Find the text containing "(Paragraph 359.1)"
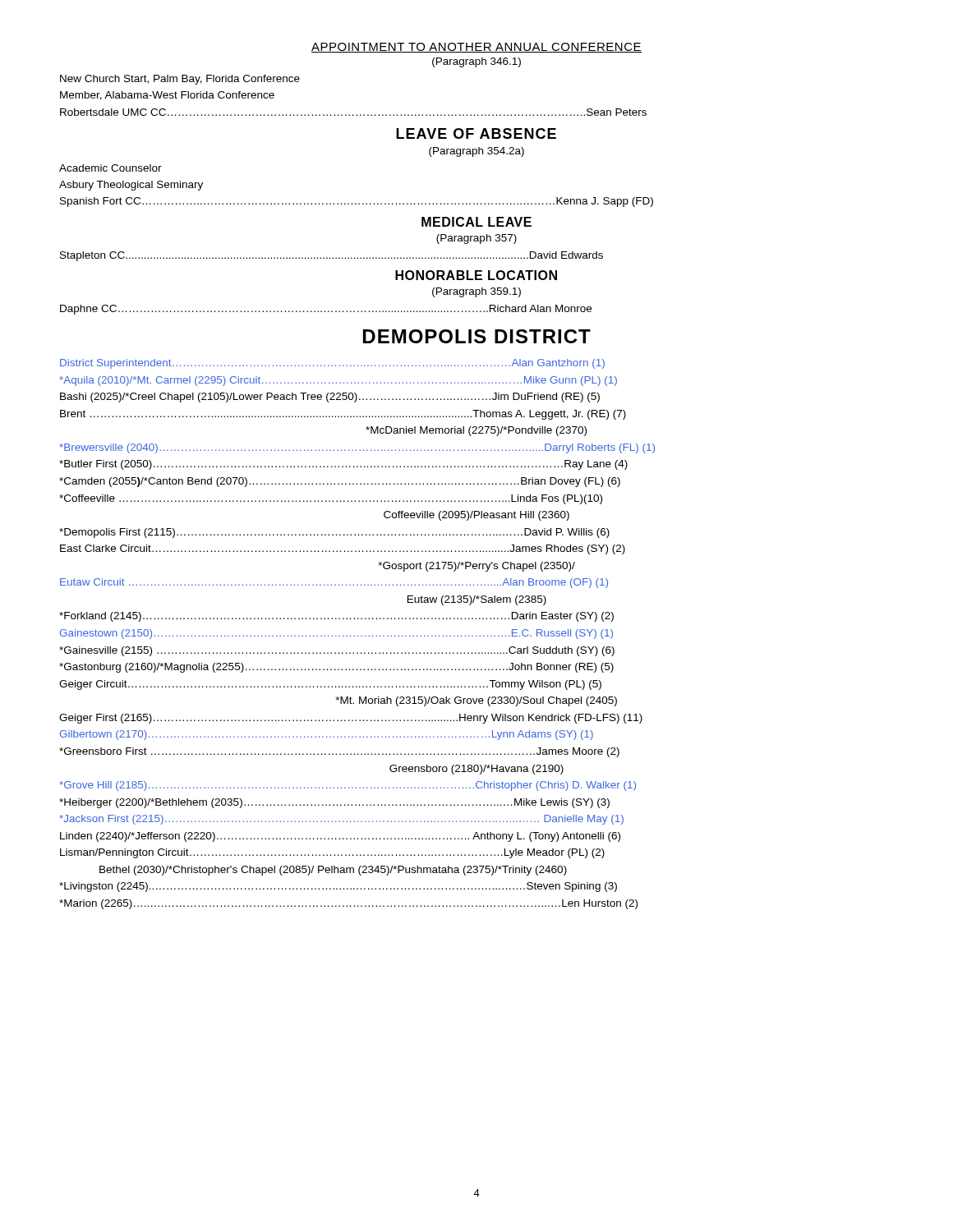 point(476,291)
